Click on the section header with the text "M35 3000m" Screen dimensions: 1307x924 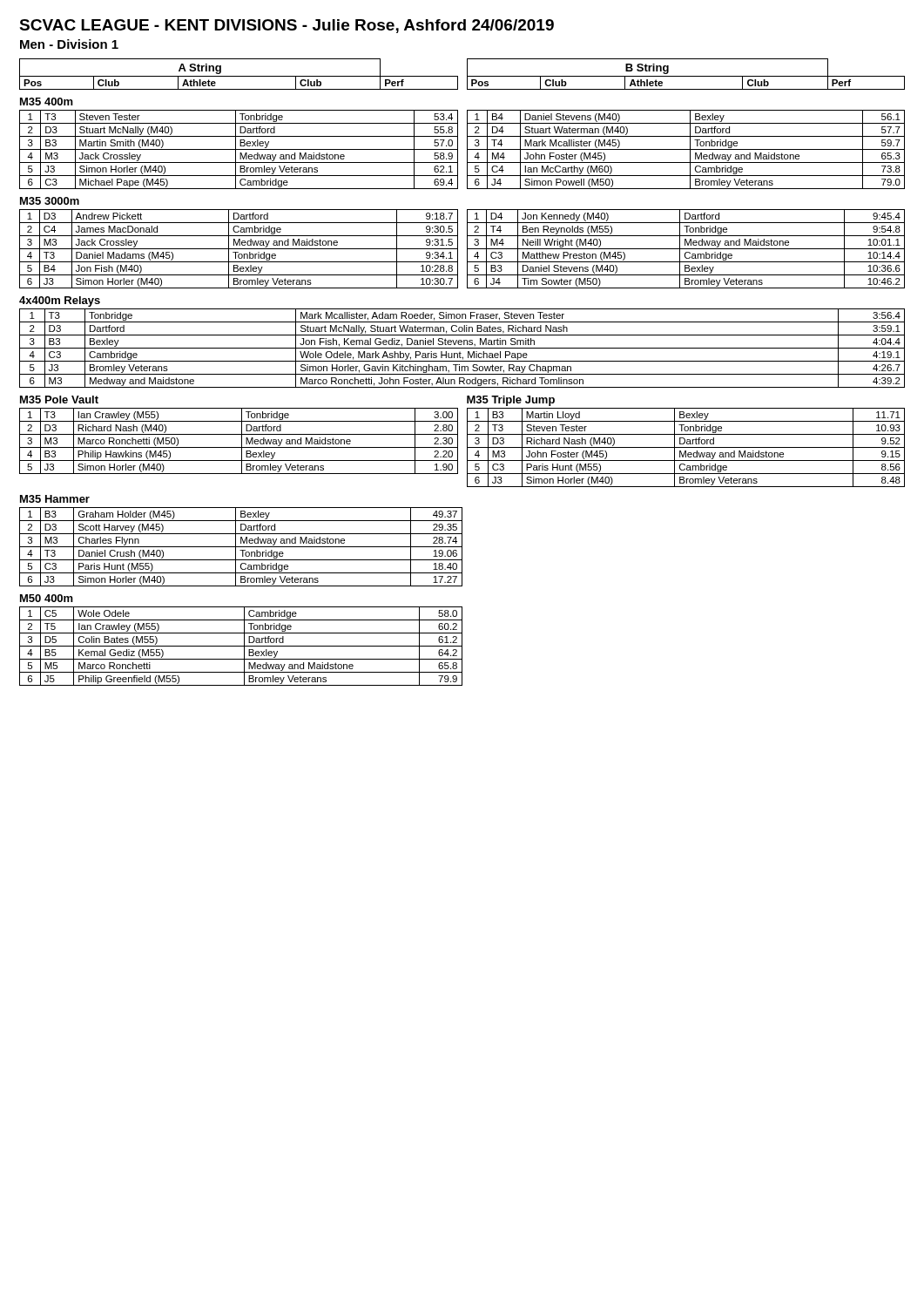(49, 201)
